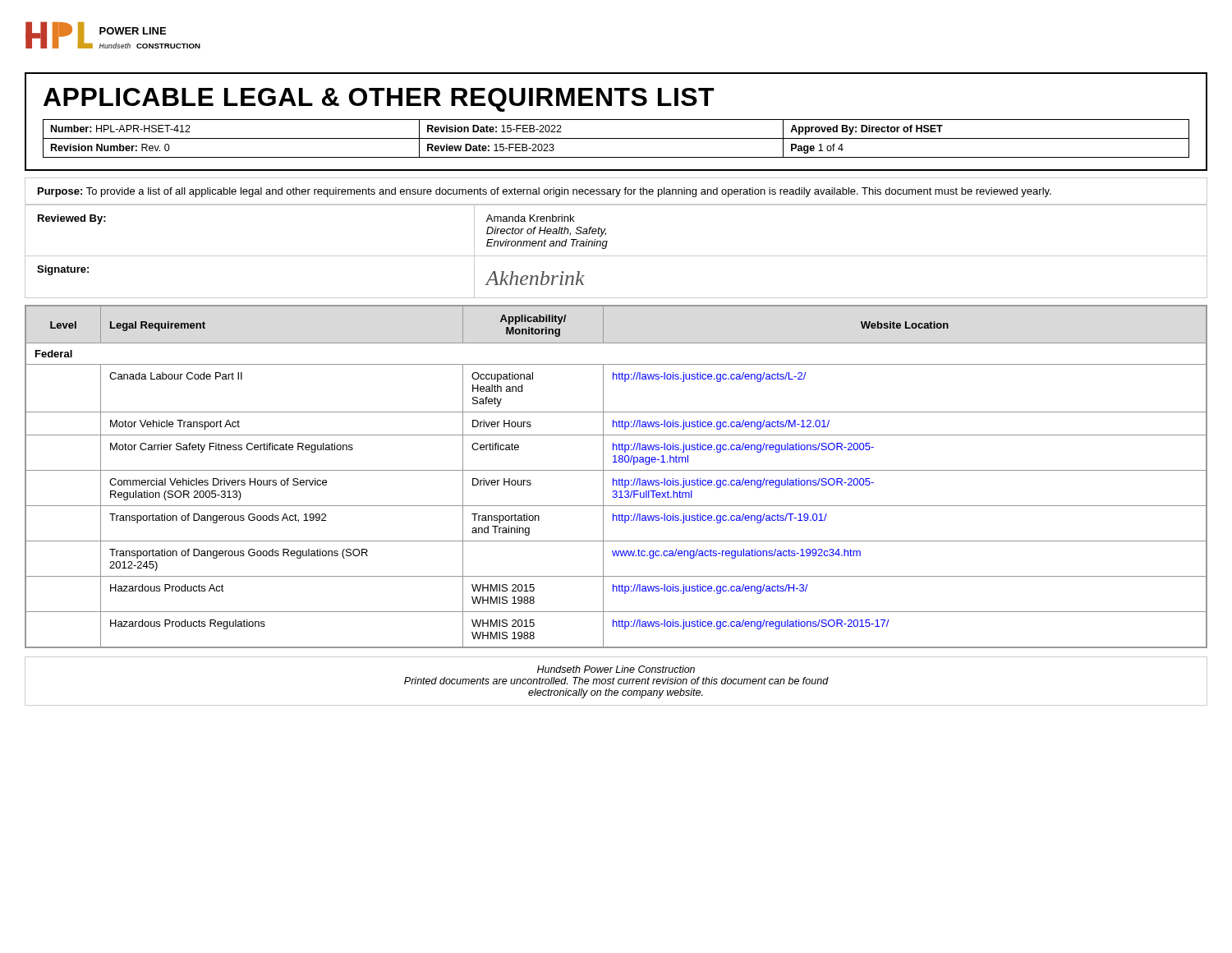The image size is (1232, 953).
Task: Locate the region starting "Purpose: To provide a list"
Action: [544, 191]
